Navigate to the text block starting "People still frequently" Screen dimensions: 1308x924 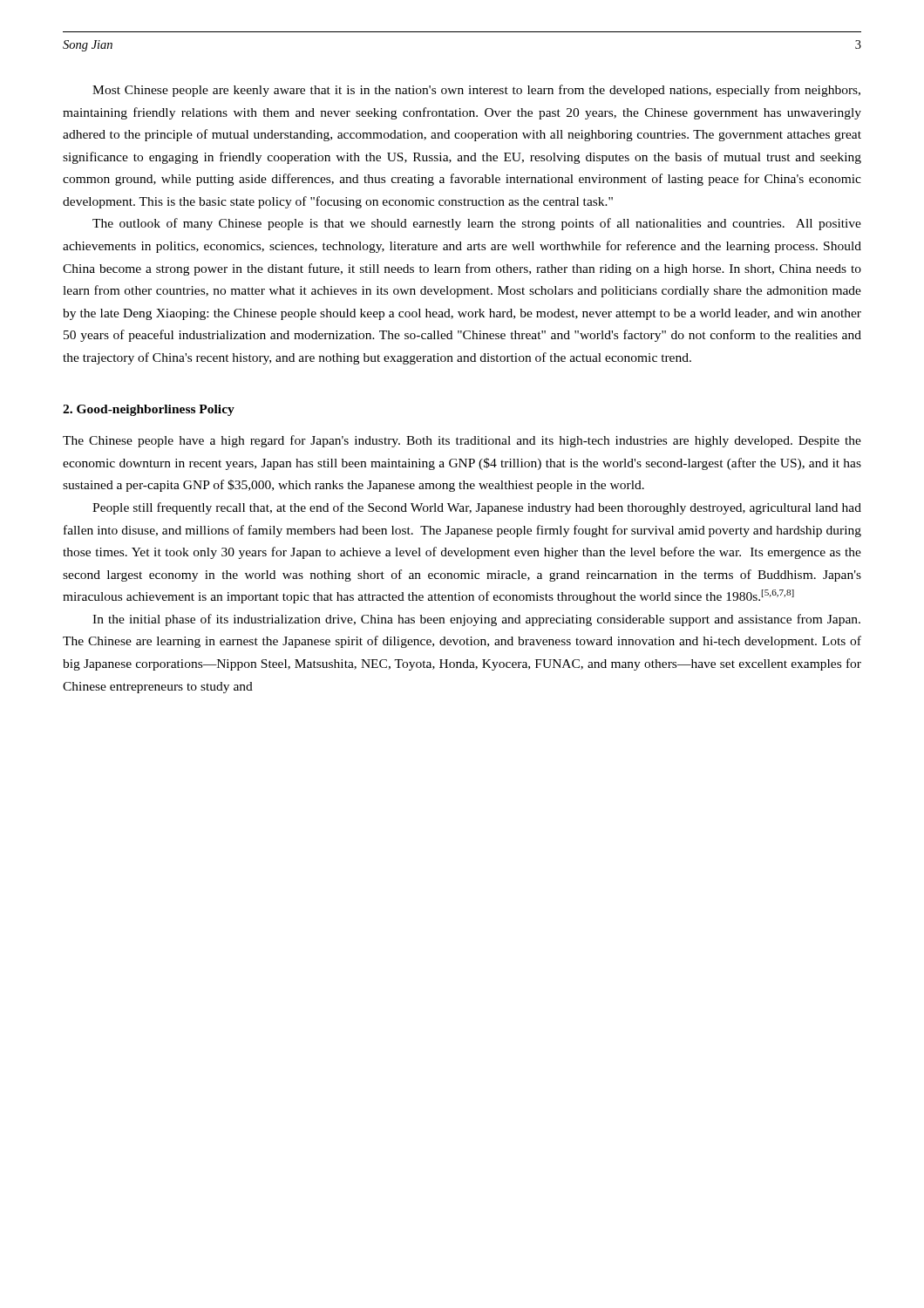(x=462, y=552)
